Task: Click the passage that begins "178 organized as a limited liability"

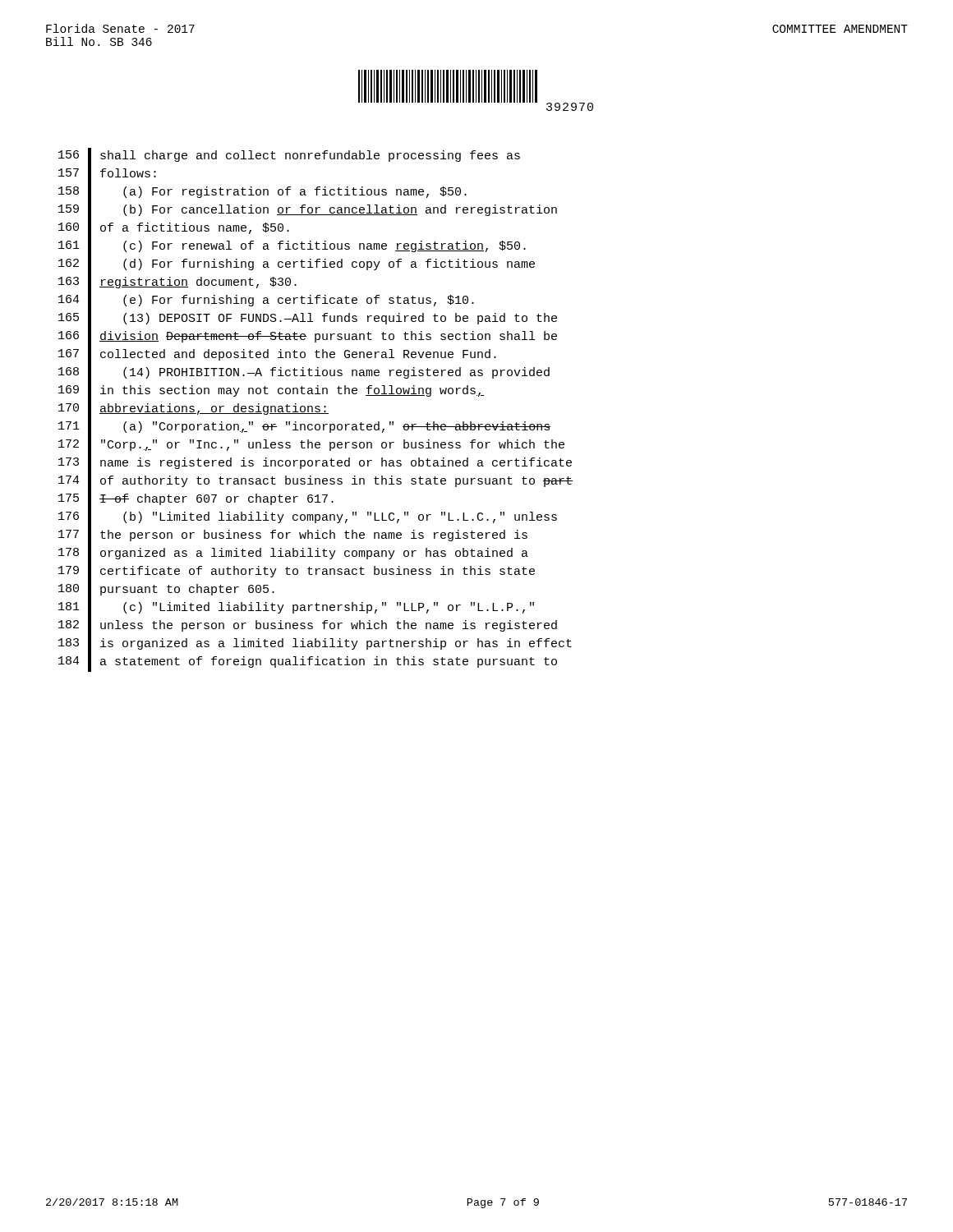Action: 476,554
